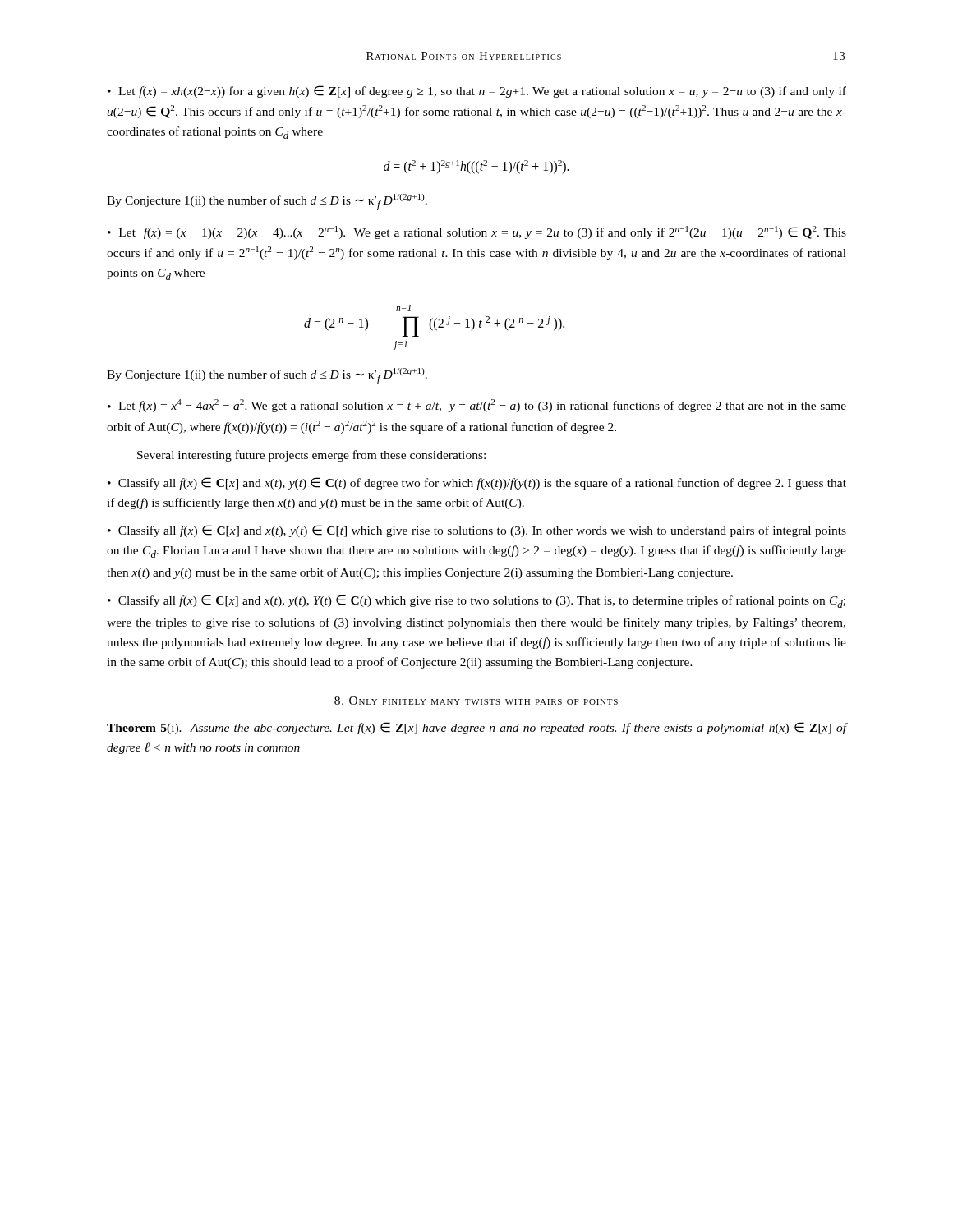The height and width of the screenshot is (1232, 953).
Task: Click on the section header with the text "8. Only finitely"
Action: coord(476,700)
